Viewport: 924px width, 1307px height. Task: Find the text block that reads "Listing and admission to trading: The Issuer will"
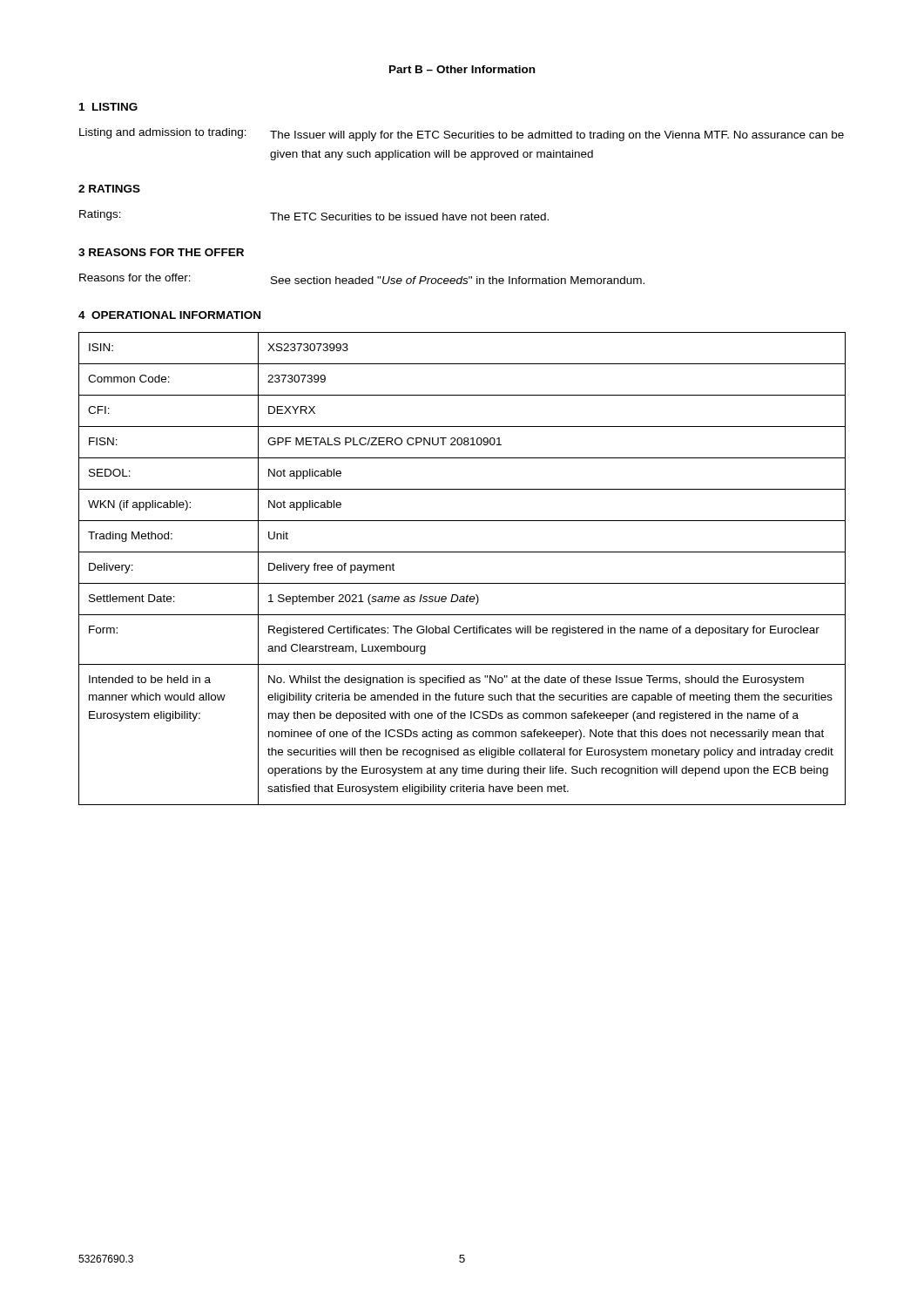click(462, 144)
